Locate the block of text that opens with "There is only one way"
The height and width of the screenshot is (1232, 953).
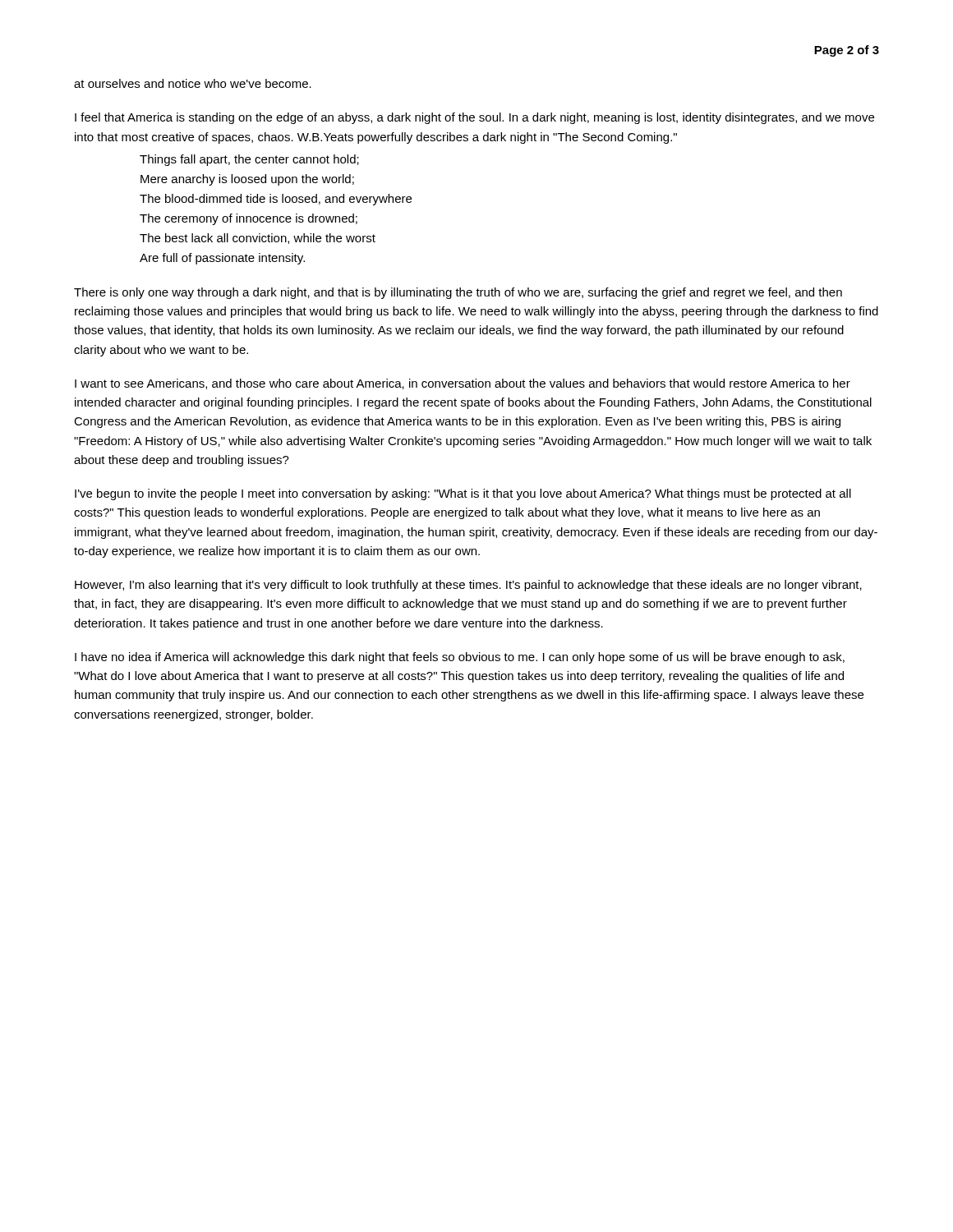coord(476,320)
